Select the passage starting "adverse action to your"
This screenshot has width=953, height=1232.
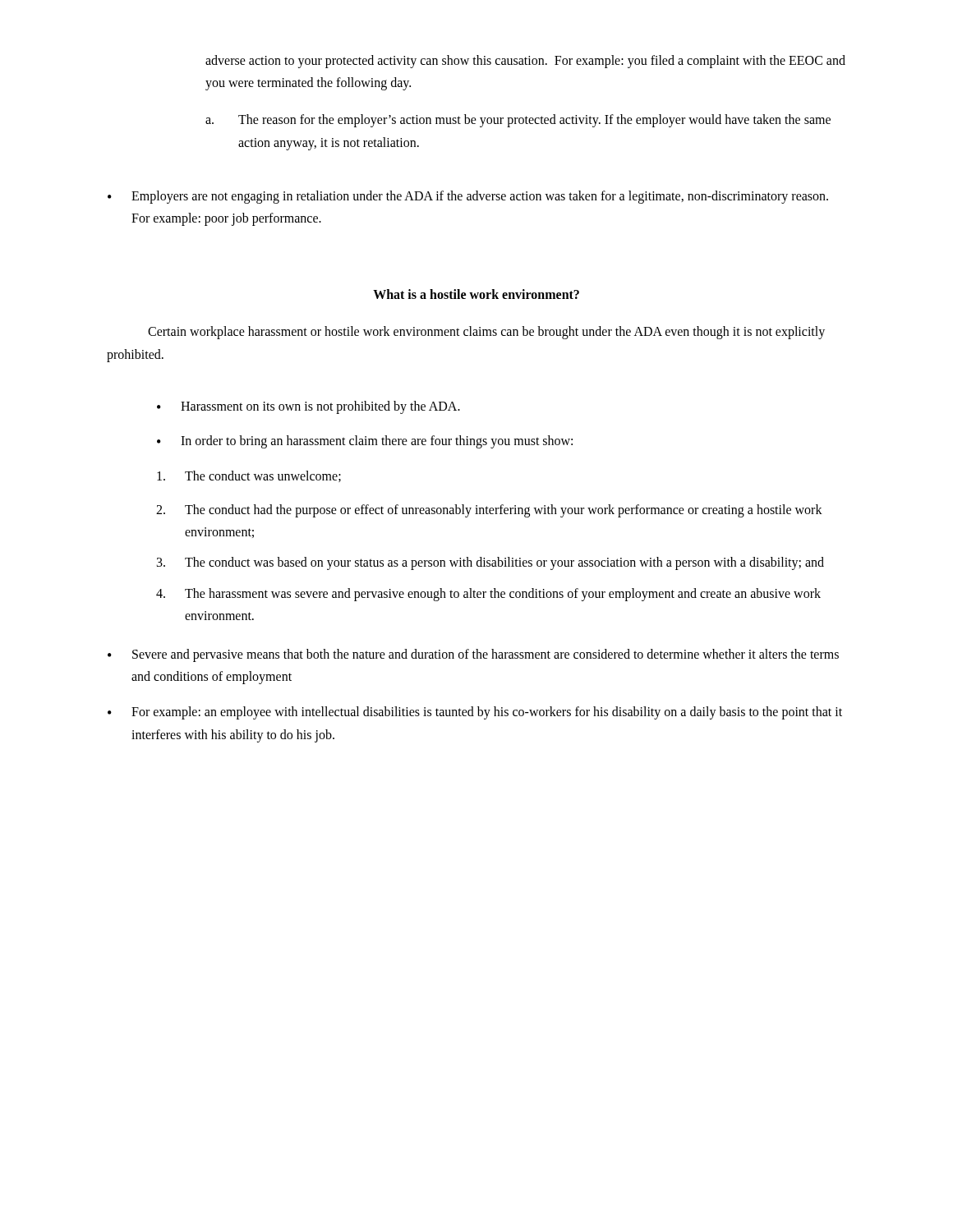[525, 72]
